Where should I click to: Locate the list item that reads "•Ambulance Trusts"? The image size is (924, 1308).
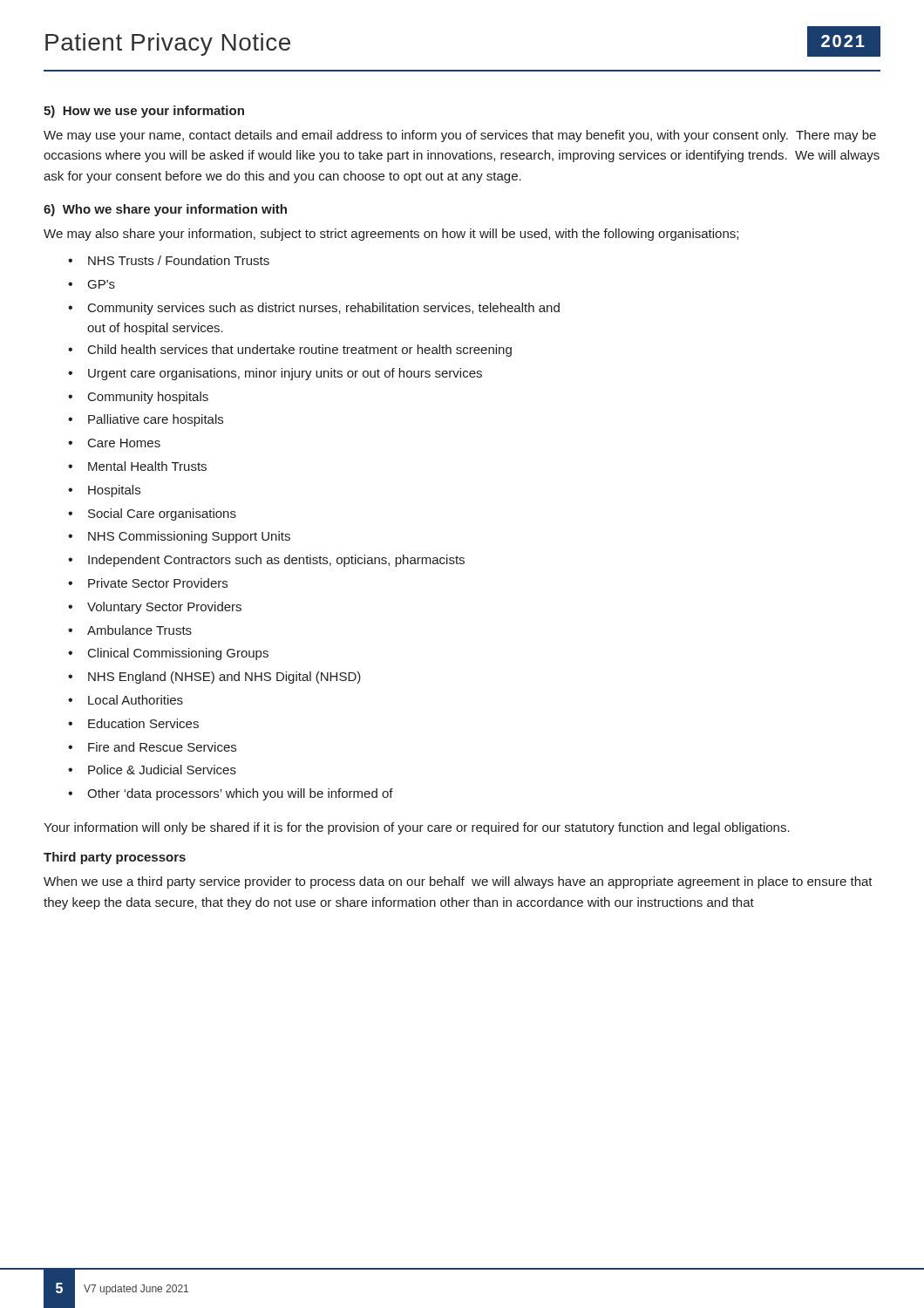130,630
